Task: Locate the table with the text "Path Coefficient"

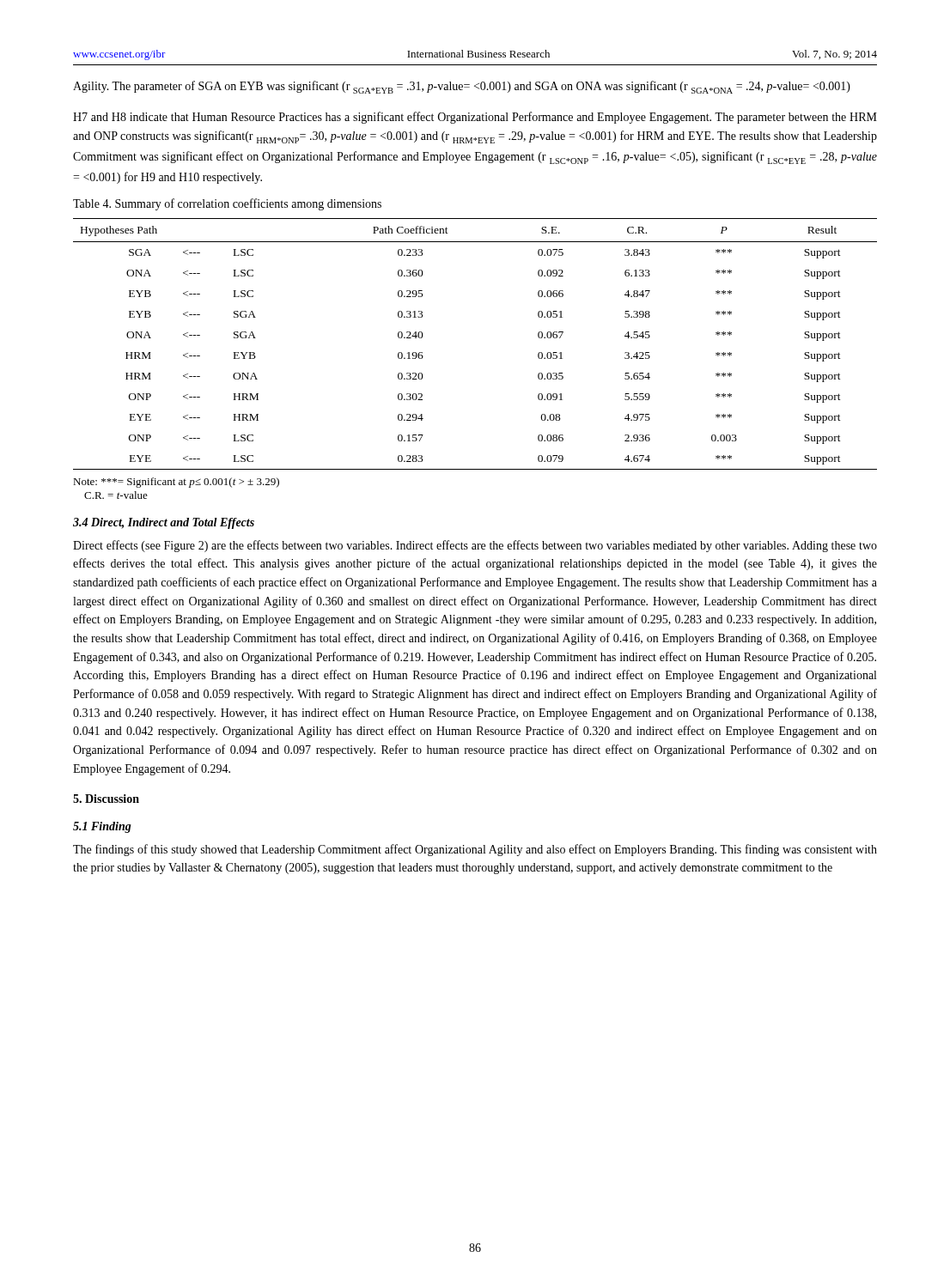Action: pyautogui.click(x=475, y=344)
